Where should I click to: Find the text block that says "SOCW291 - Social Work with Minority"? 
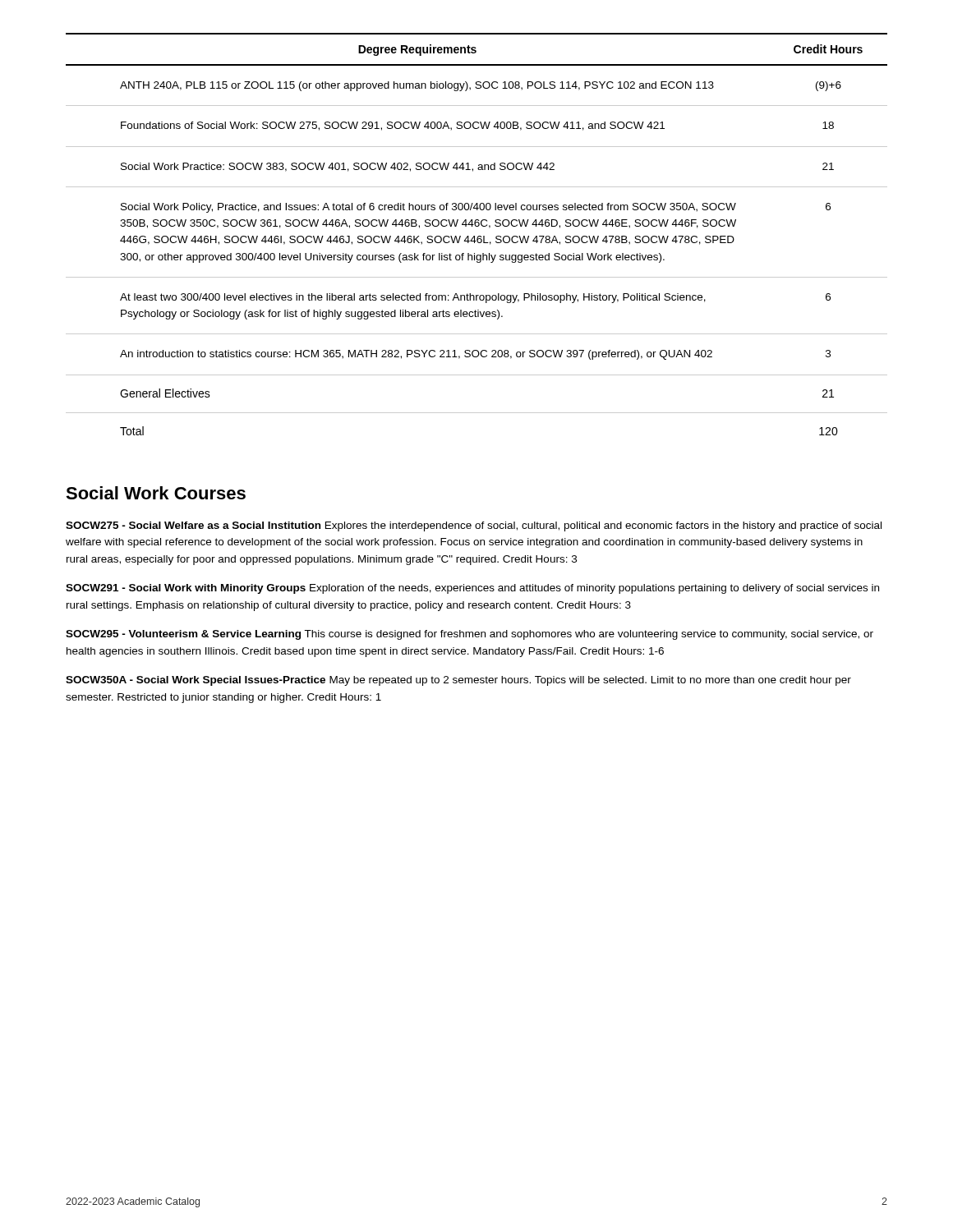[473, 596]
